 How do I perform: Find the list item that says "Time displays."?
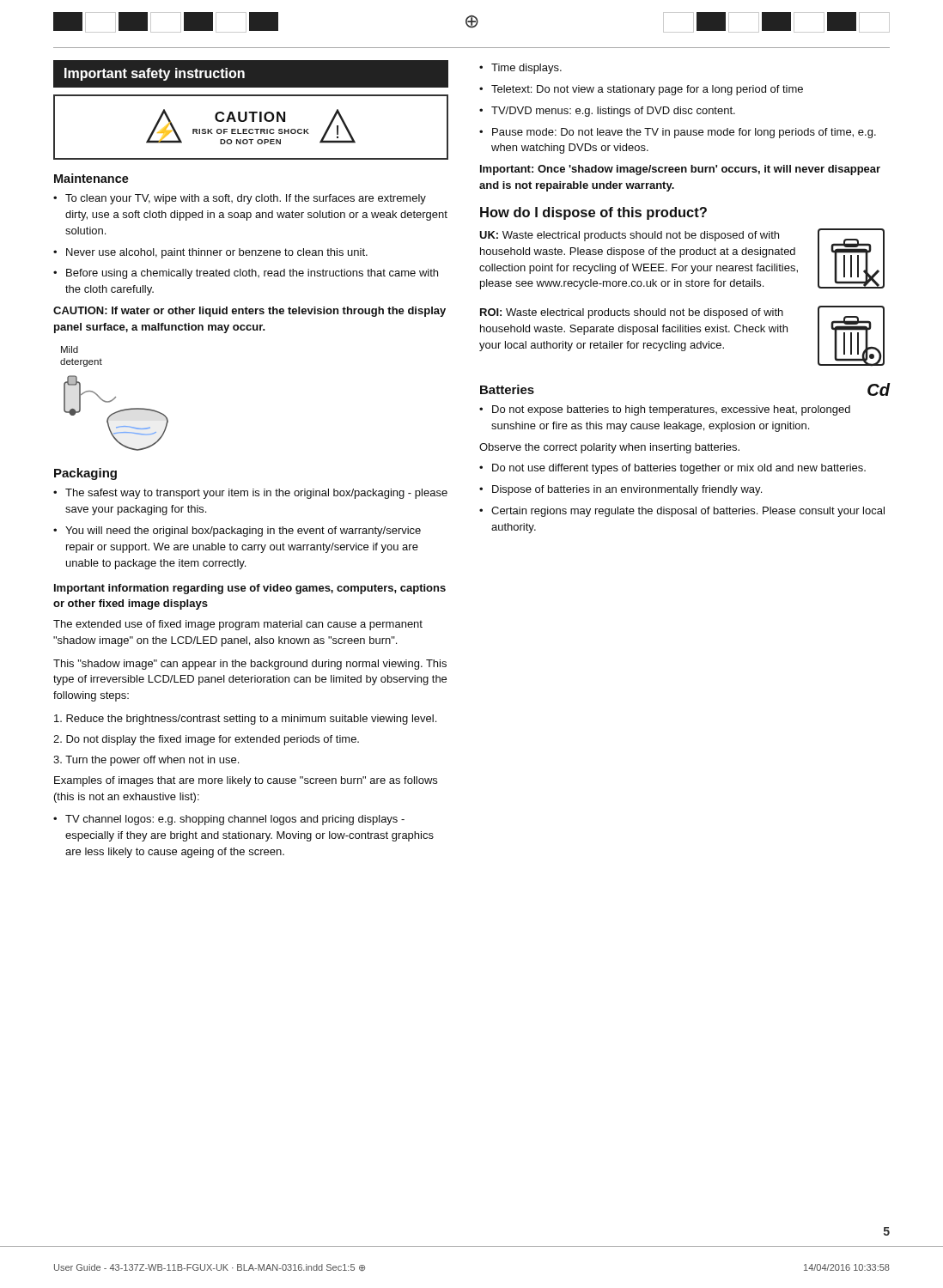click(x=520, y=69)
